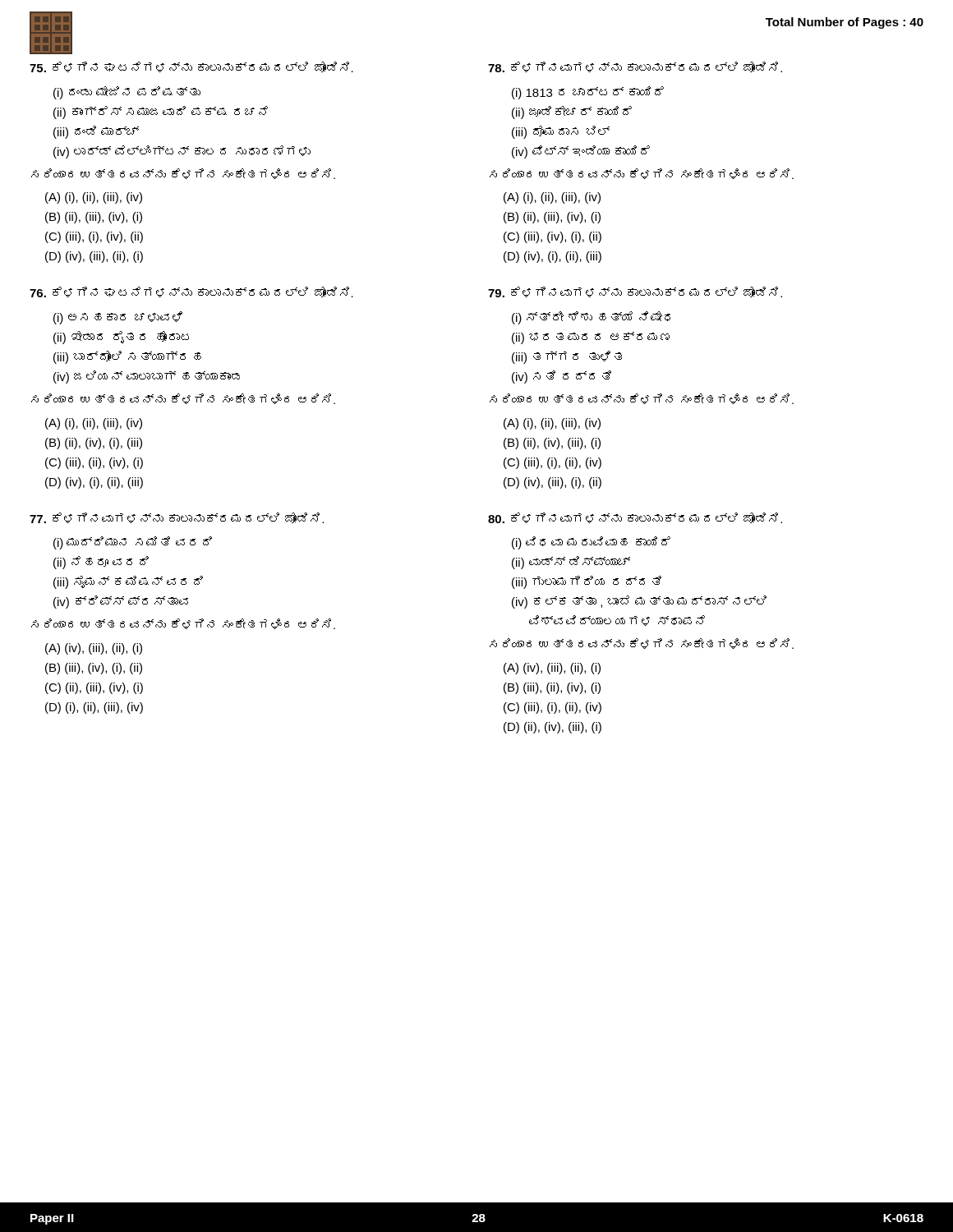Where does it say "(iii) ಬಾರ್ದೋಲಿ ಸತ್ಯಾಗ್ರಹ"?
Viewport: 953px width, 1232px height.
pyautogui.click(x=128, y=357)
